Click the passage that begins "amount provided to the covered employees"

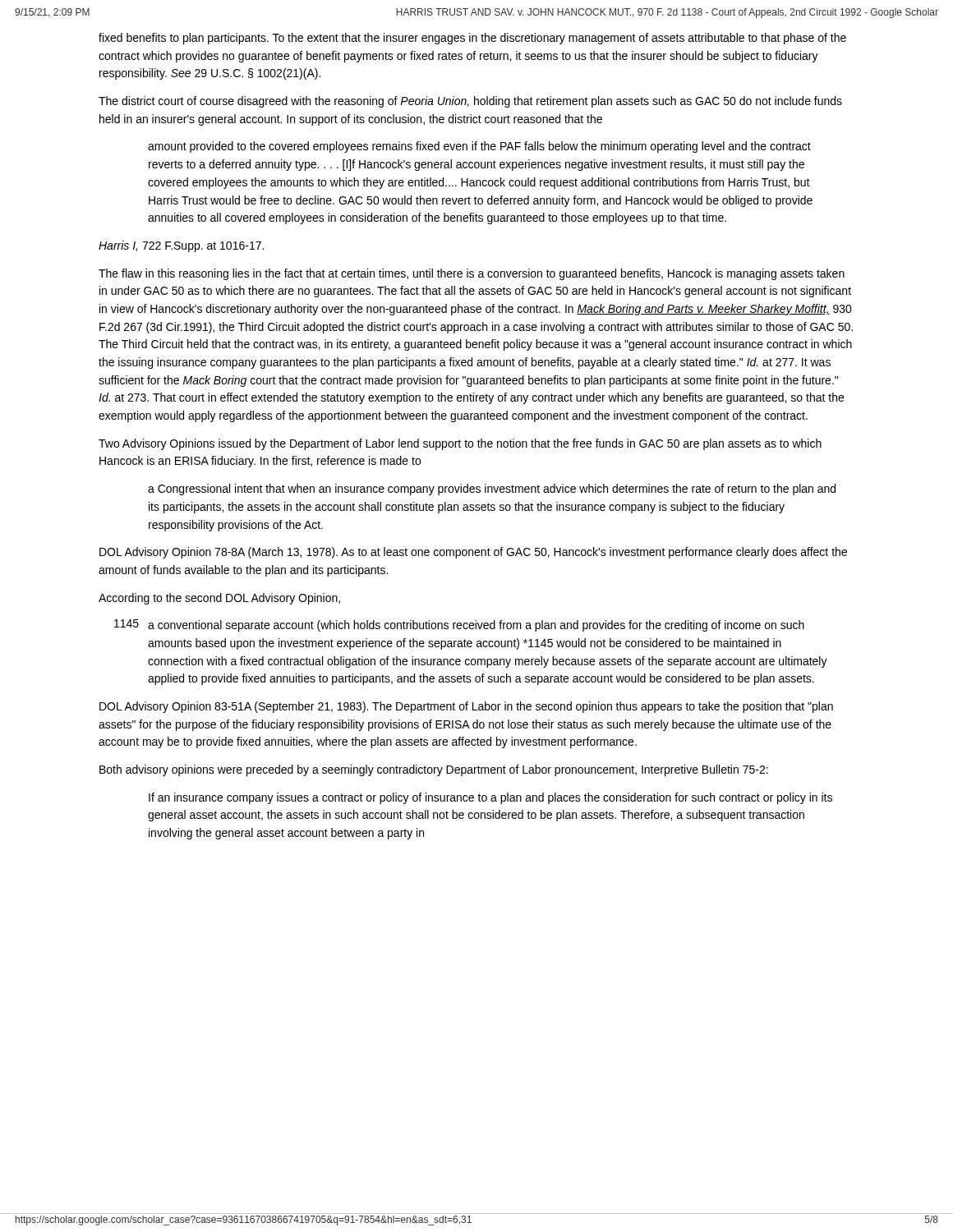point(480,182)
